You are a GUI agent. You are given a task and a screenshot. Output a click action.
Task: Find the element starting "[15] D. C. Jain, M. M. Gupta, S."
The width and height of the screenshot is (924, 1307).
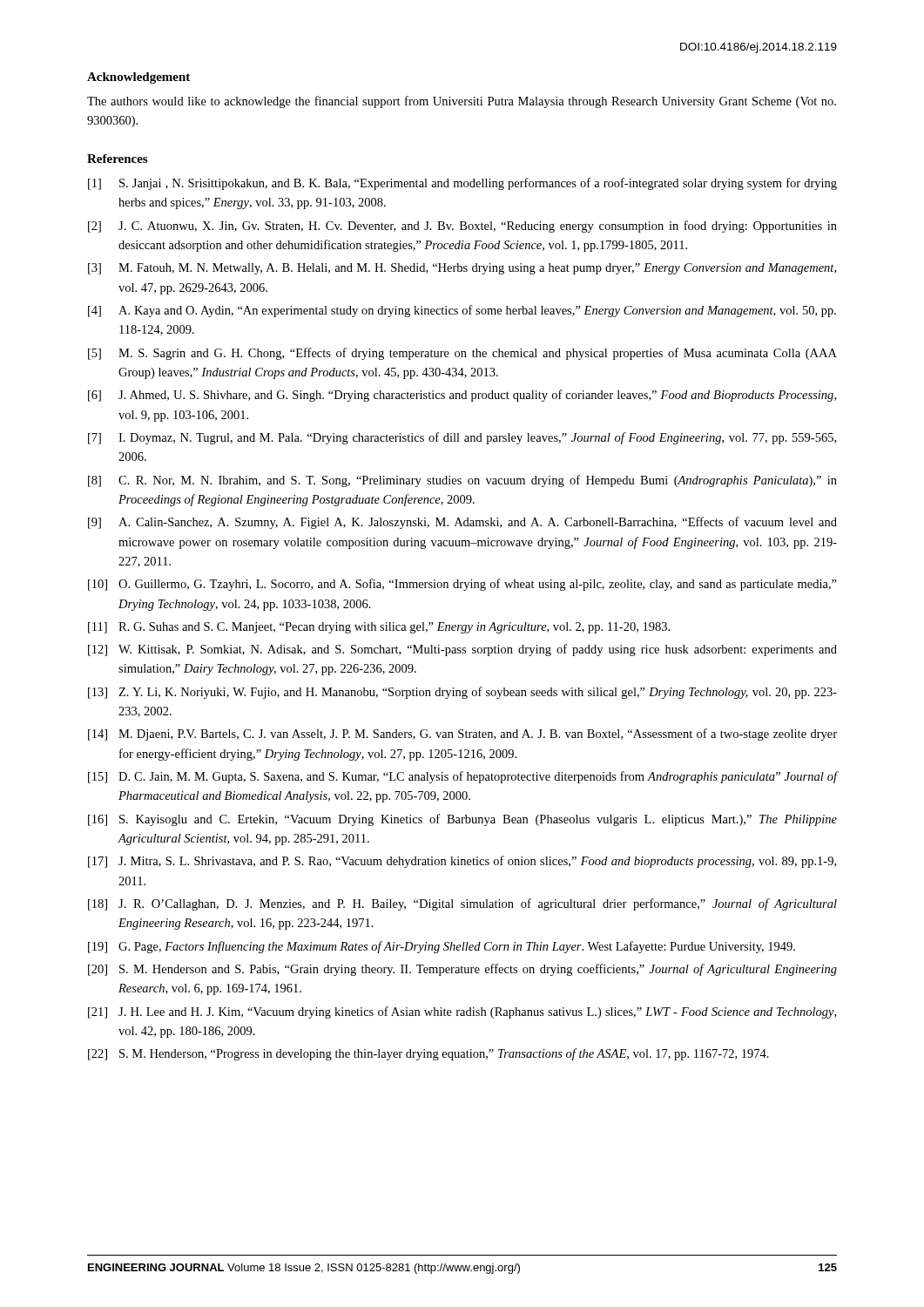pos(462,786)
